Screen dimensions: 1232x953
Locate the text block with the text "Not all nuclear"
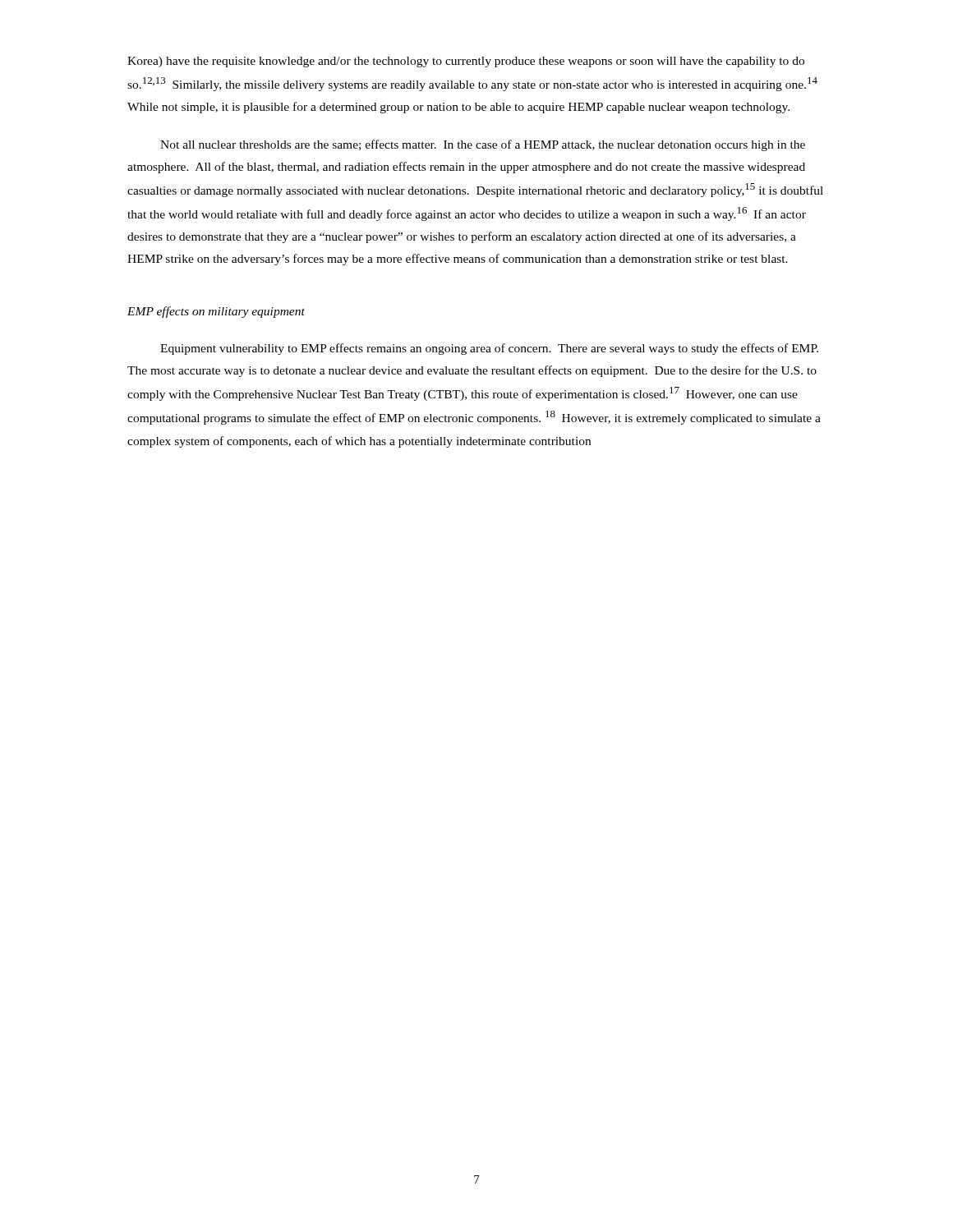476,201
